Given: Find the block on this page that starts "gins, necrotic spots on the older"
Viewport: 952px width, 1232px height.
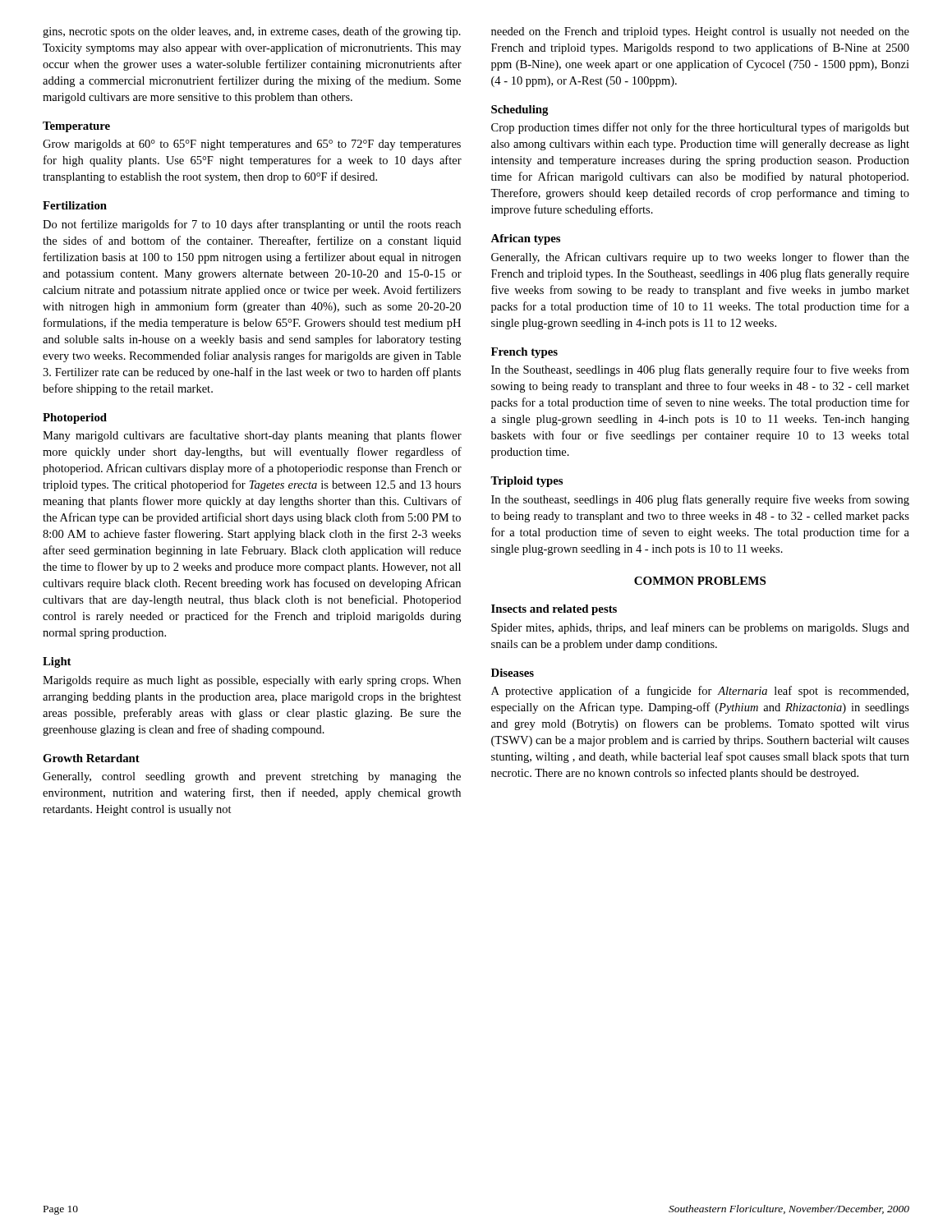Looking at the screenshot, I should (x=252, y=64).
